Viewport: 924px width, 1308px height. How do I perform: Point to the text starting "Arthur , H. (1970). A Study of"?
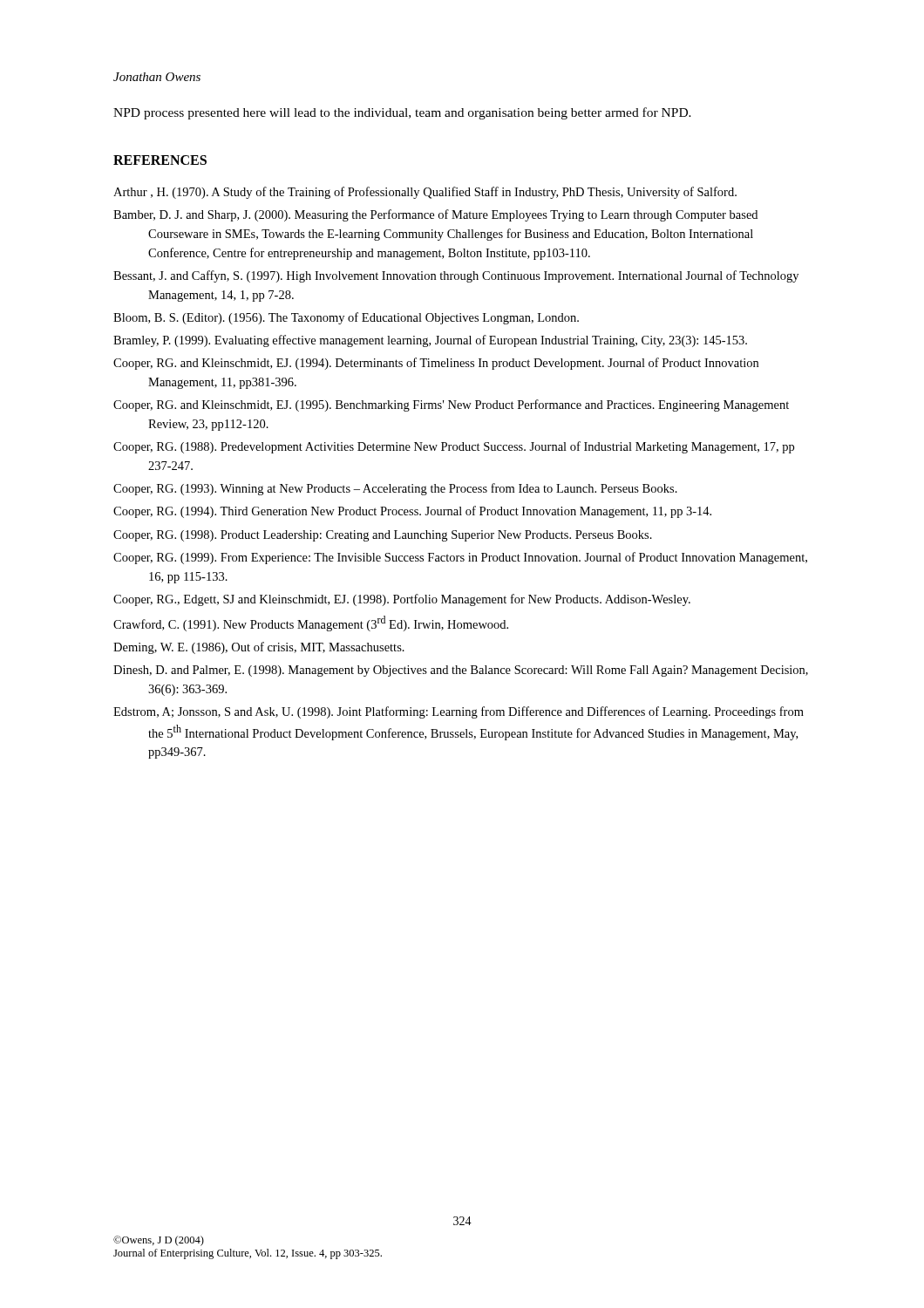coord(425,192)
